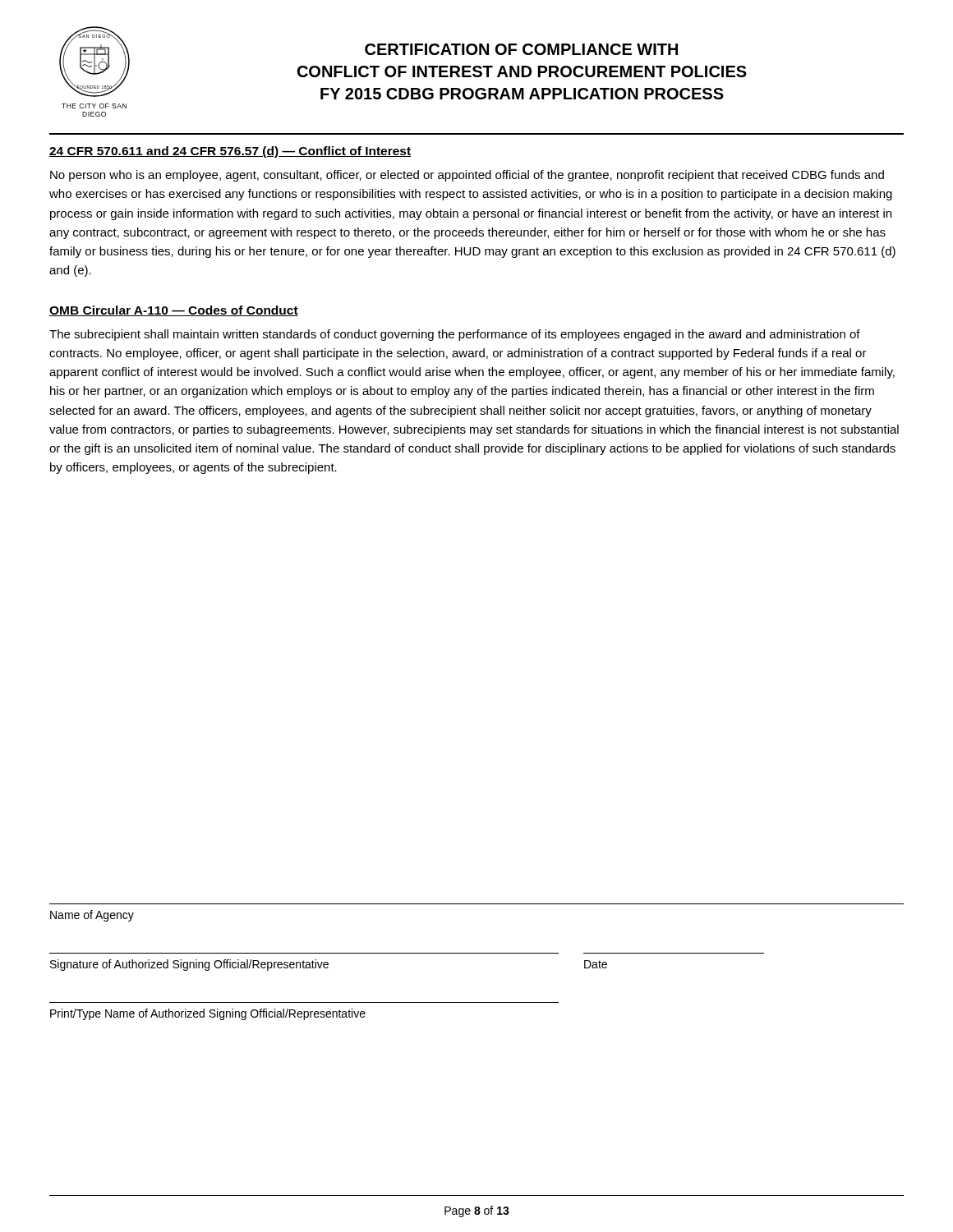Image resolution: width=953 pixels, height=1232 pixels.
Task: Locate the title
Action: pos(522,71)
